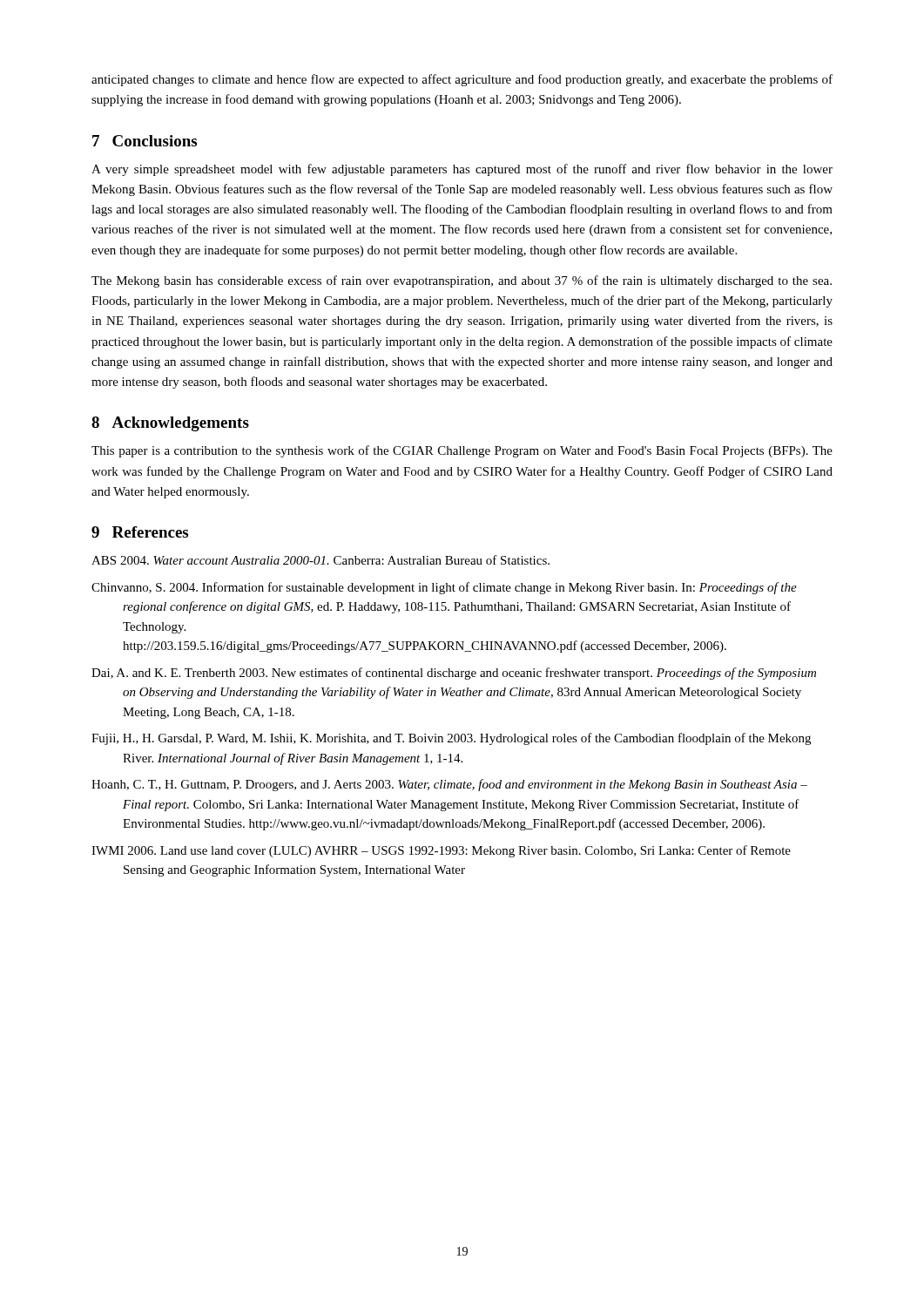Point to the passage starting "This paper is a contribution"
924x1307 pixels.
[x=462, y=472]
